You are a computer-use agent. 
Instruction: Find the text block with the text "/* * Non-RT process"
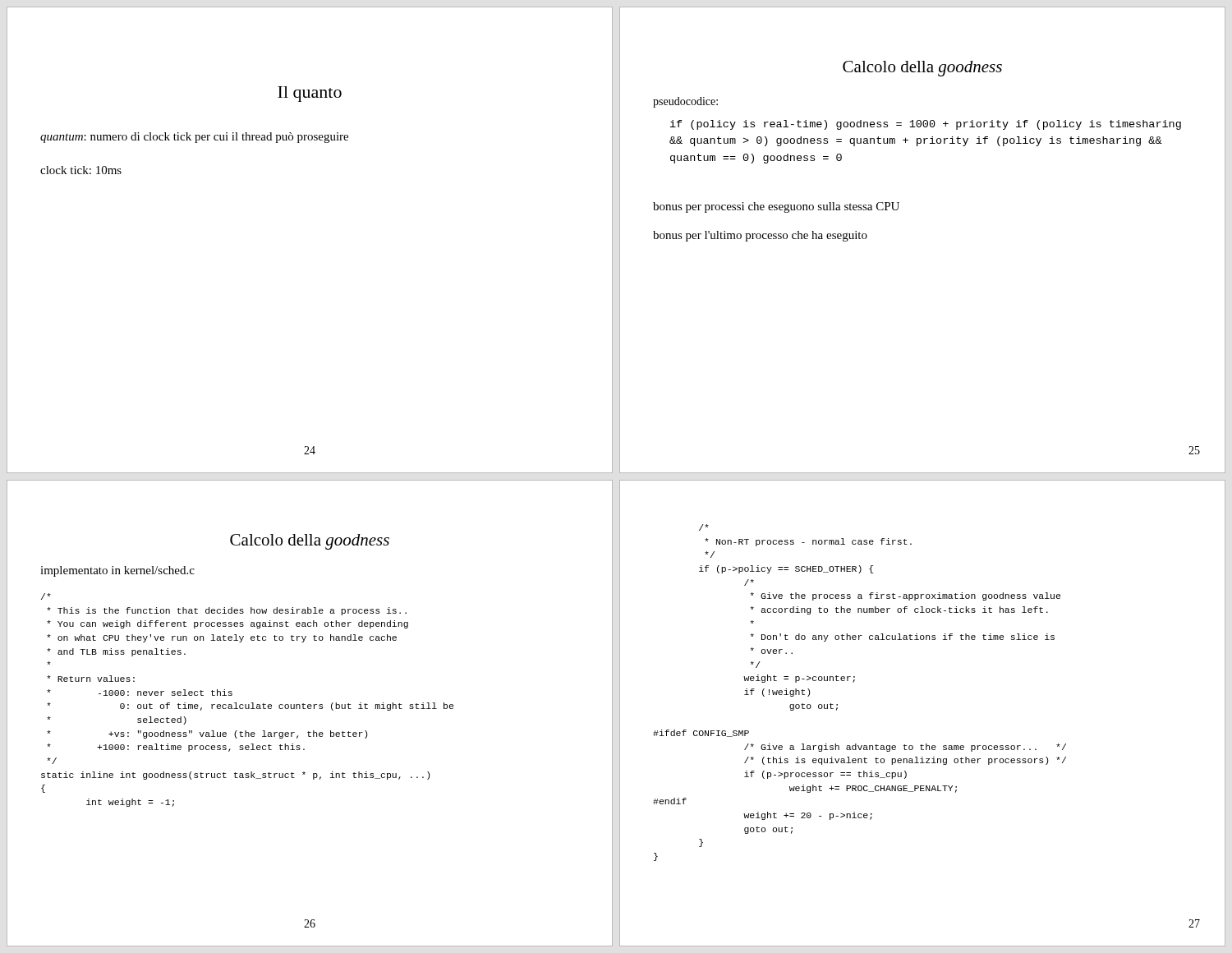point(704,527)
